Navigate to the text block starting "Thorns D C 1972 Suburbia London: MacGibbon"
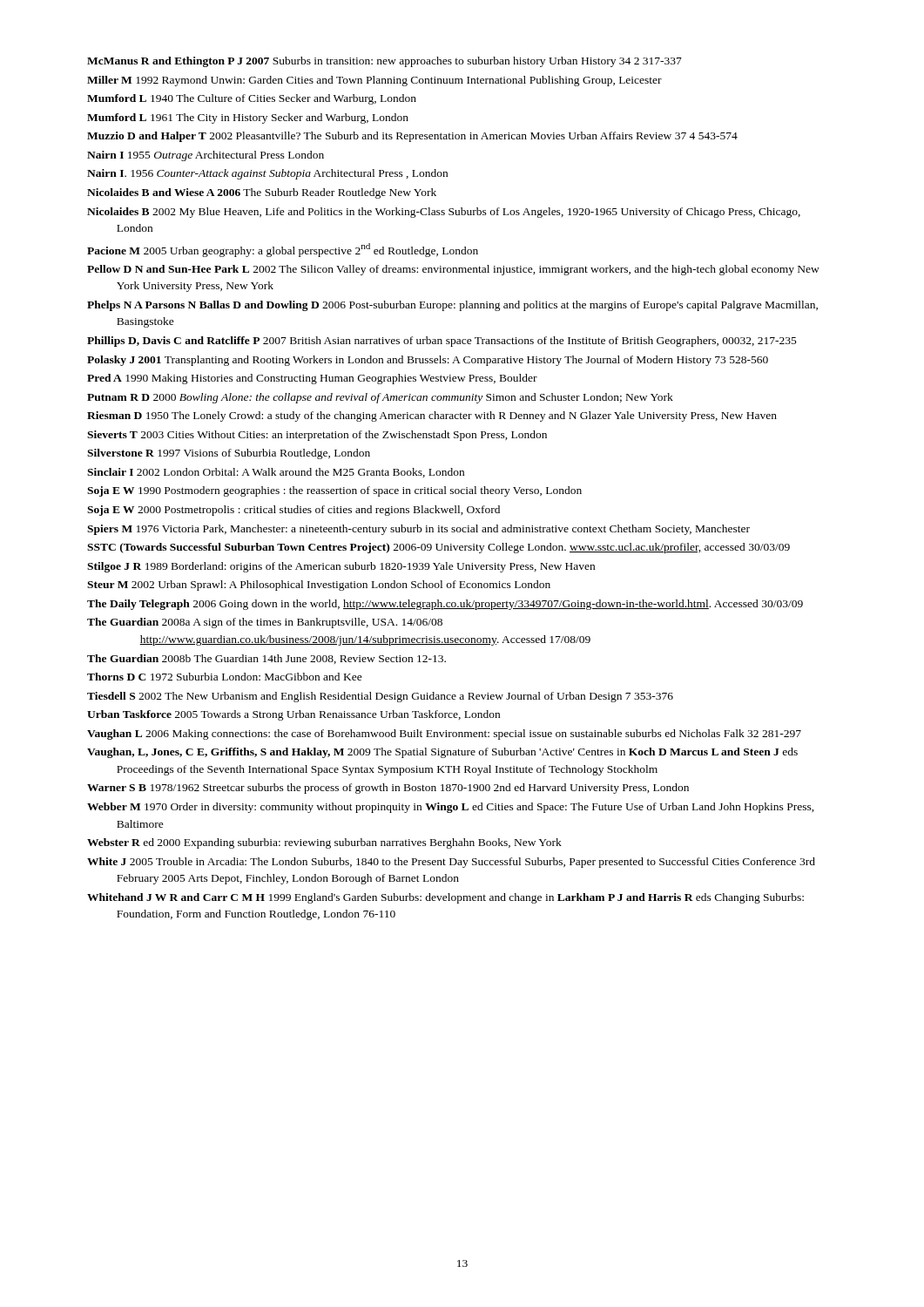This screenshot has height=1307, width=924. click(x=225, y=677)
